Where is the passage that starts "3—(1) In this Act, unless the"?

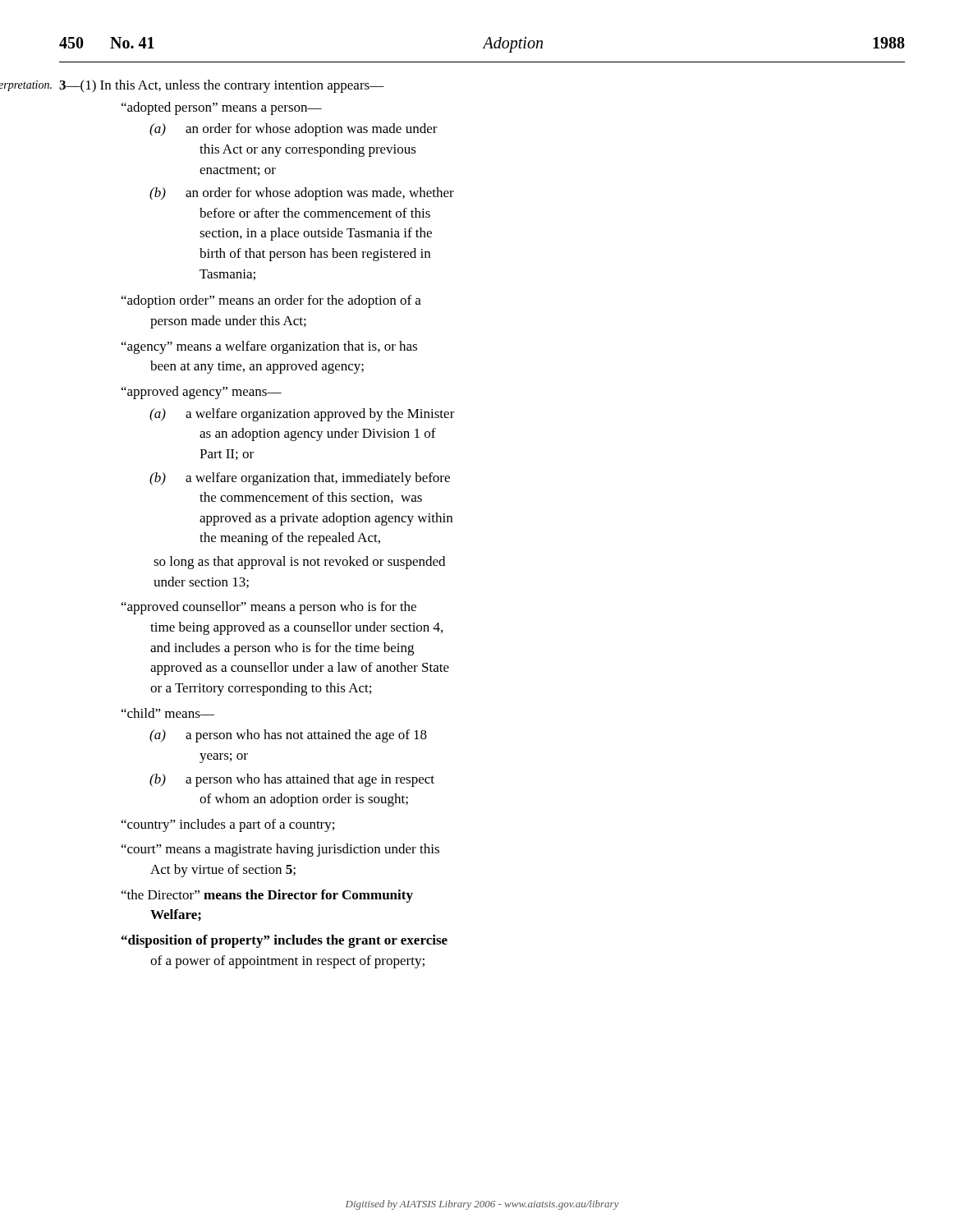tap(222, 86)
